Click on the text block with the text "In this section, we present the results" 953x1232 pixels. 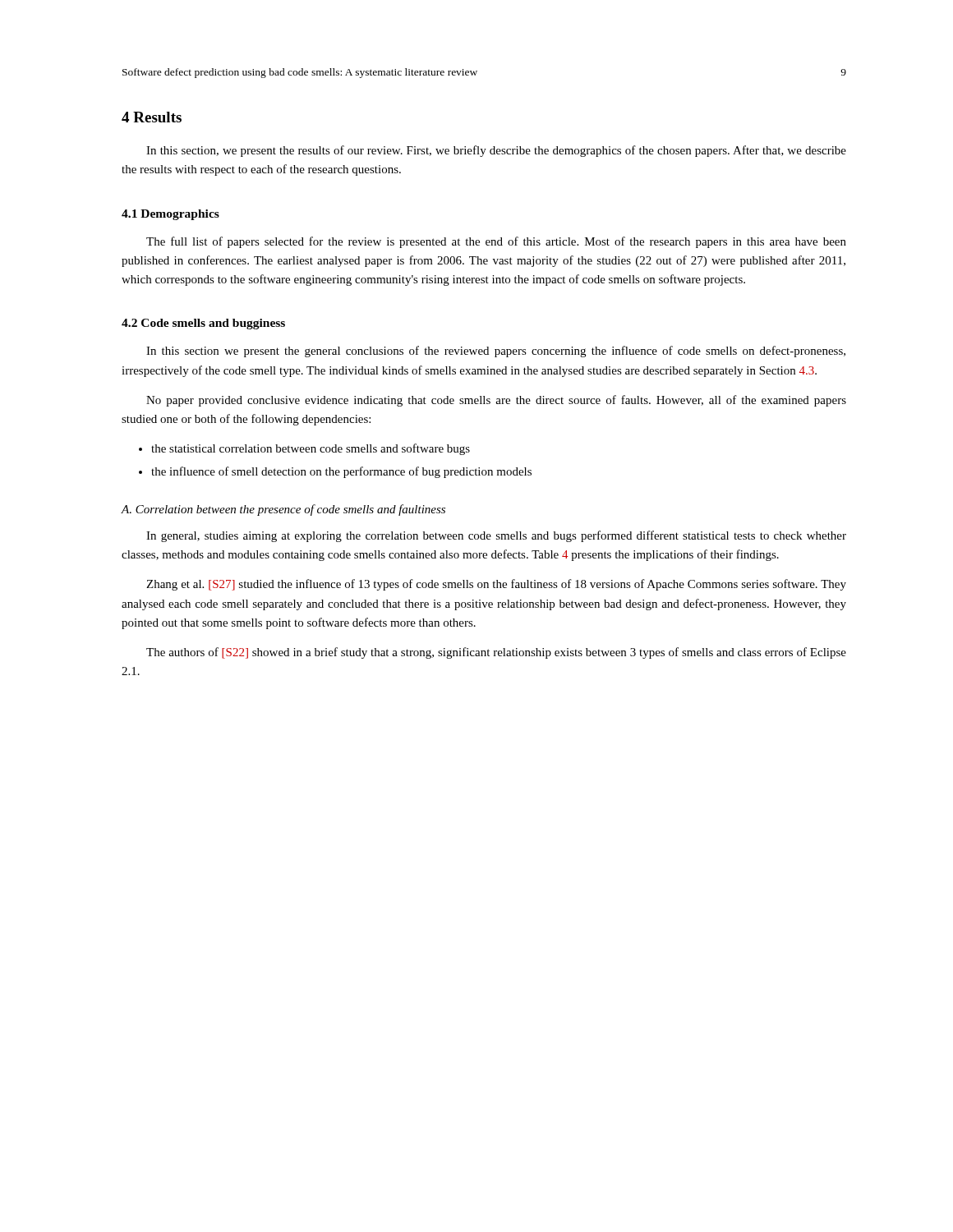[484, 160]
